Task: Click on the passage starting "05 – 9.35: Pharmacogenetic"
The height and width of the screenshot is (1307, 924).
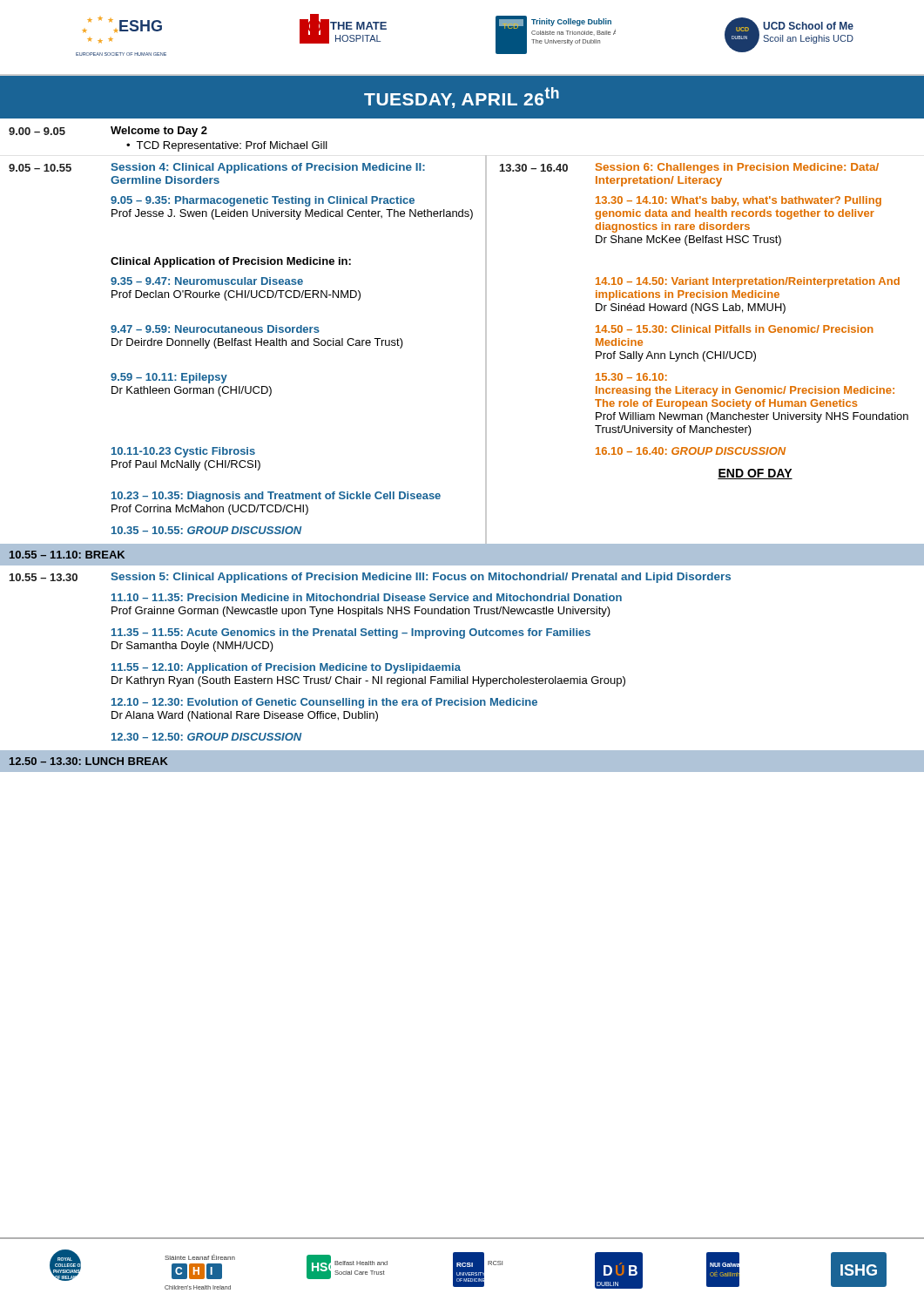Action: click(294, 207)
